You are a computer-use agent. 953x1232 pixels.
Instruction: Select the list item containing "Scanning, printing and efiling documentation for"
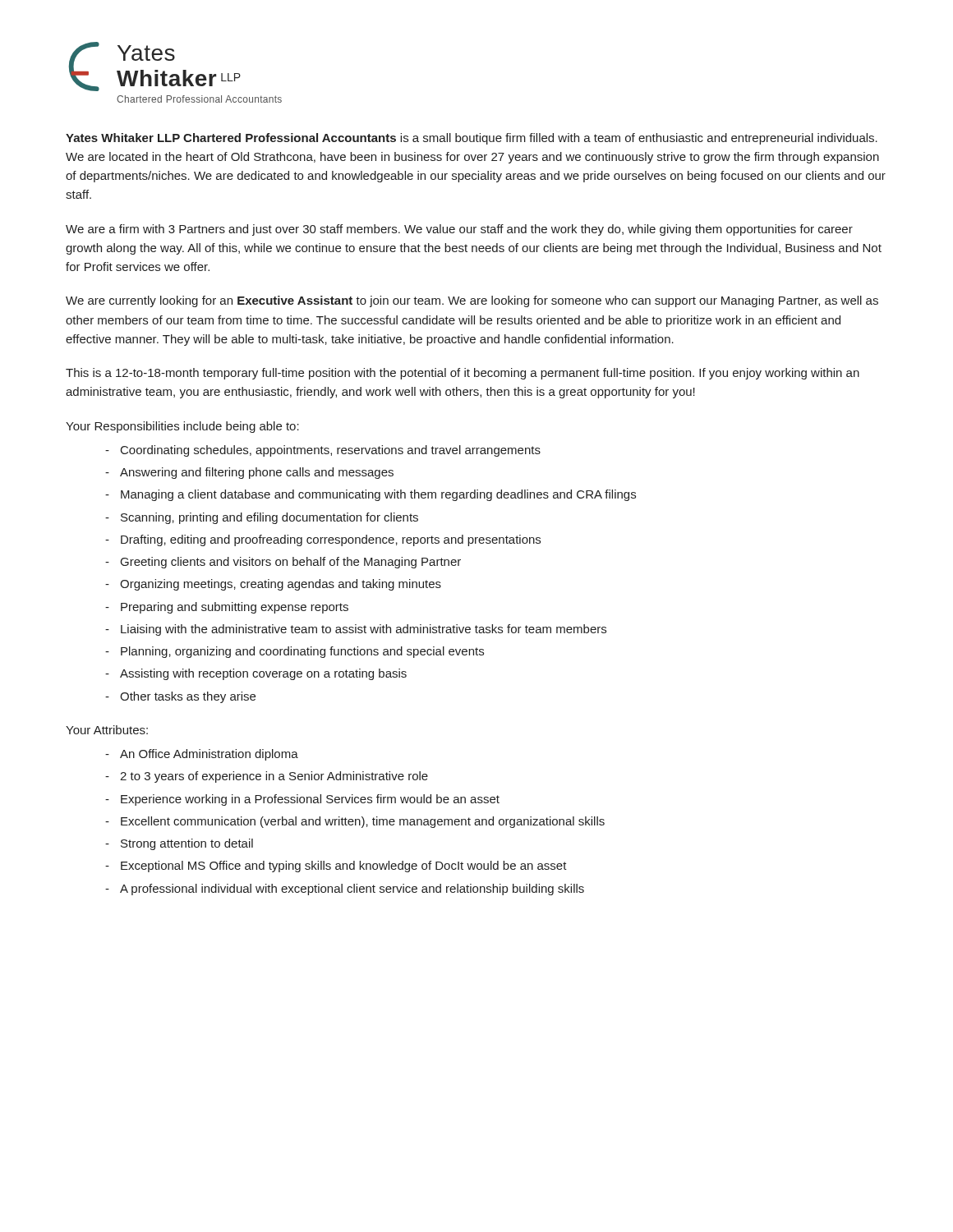point(269,517)
